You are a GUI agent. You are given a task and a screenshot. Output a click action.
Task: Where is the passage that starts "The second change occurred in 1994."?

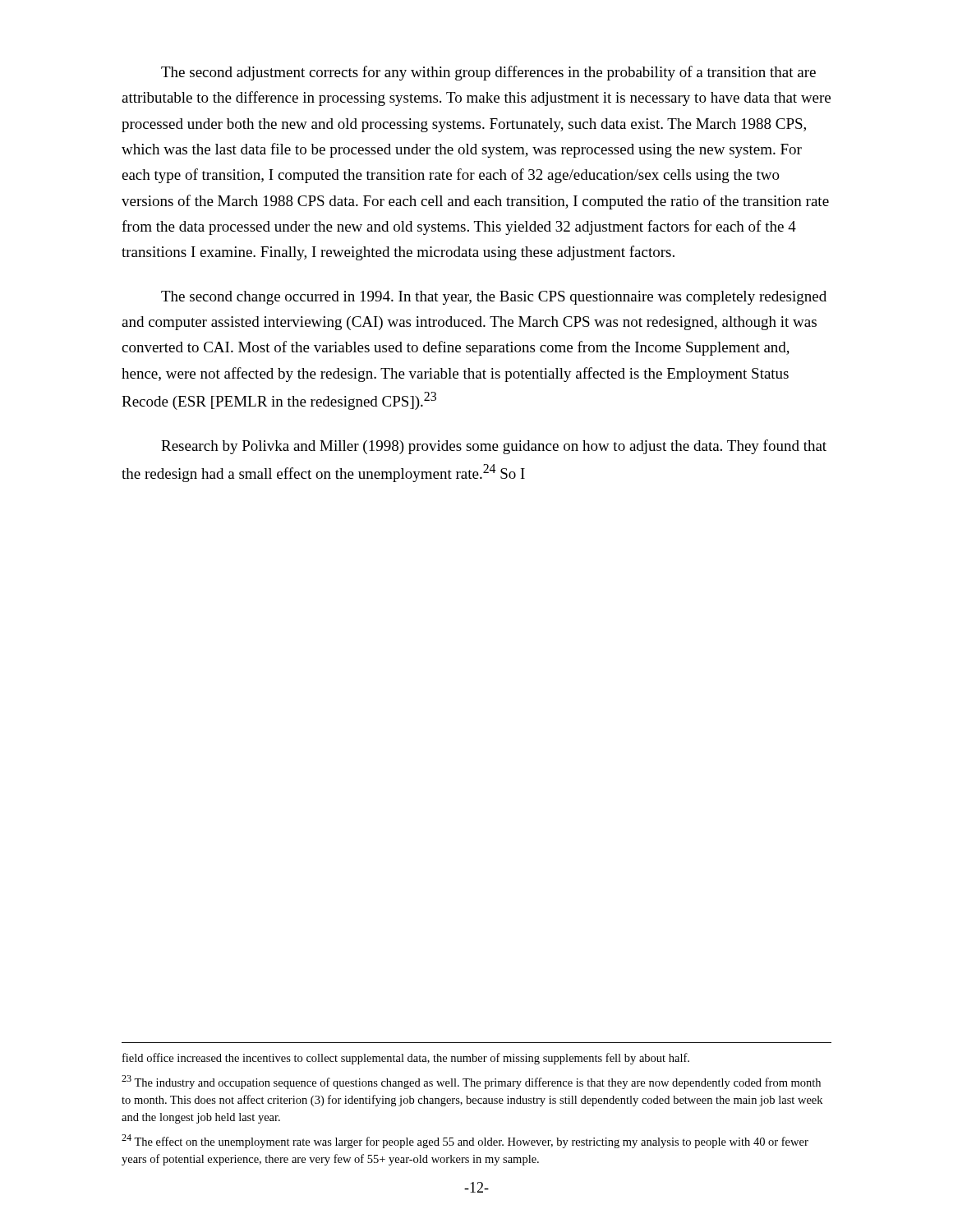coord(474,349)
